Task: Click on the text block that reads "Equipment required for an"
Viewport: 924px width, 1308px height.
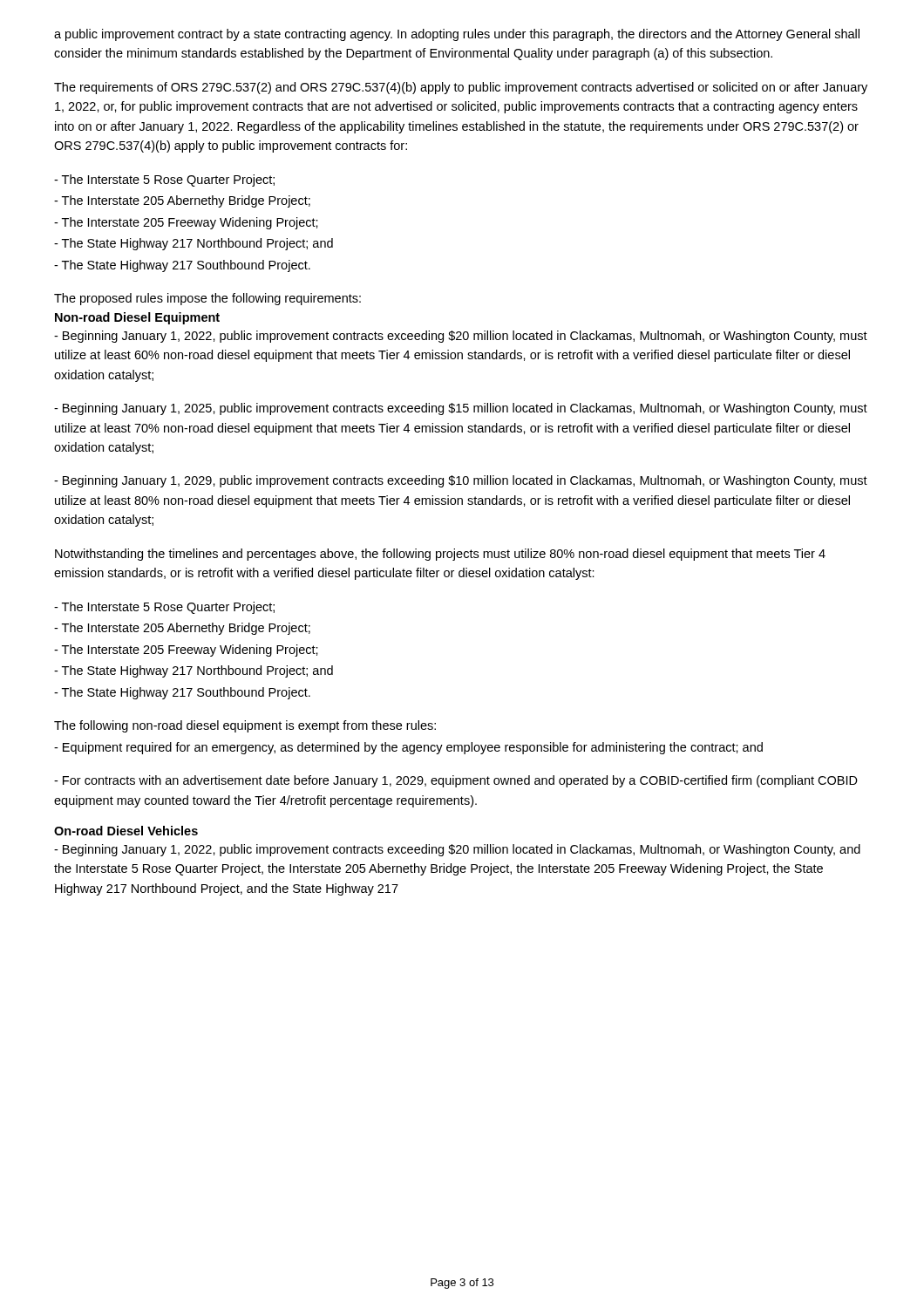Action: 409,747
